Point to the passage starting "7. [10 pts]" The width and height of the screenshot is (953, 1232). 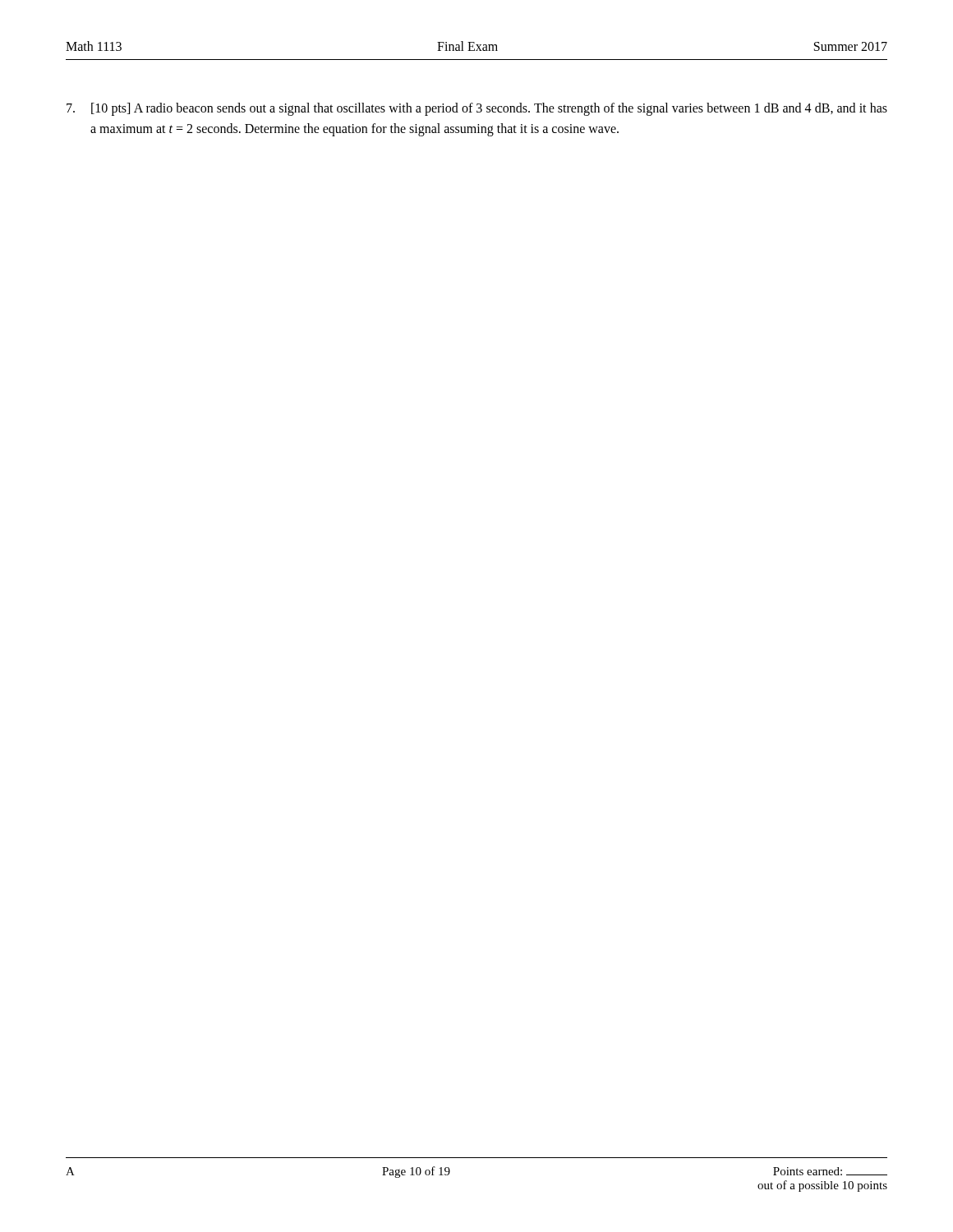click(476, 119)
